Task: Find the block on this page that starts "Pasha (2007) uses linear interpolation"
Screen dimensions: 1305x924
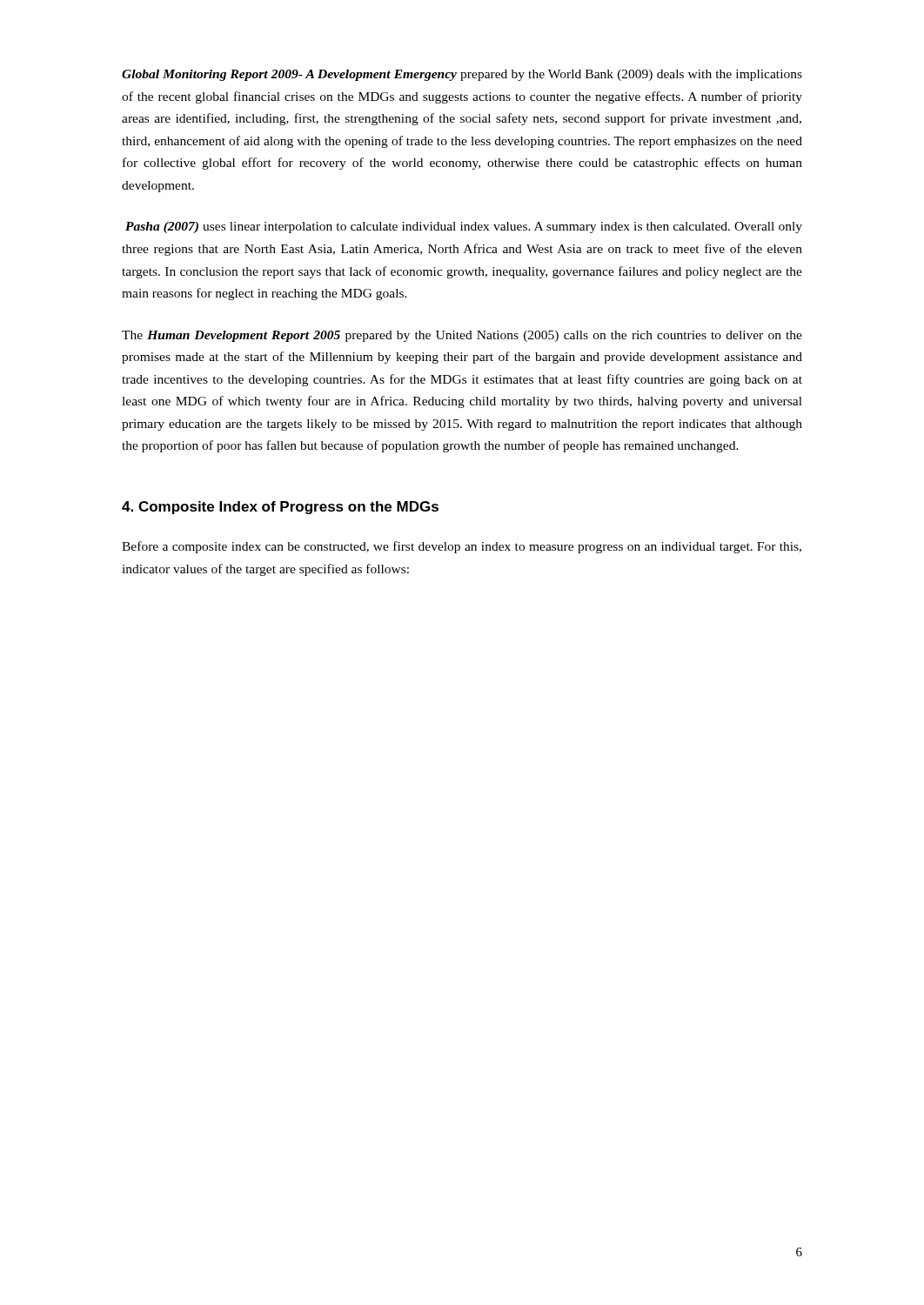Action: tap(462, 259)
